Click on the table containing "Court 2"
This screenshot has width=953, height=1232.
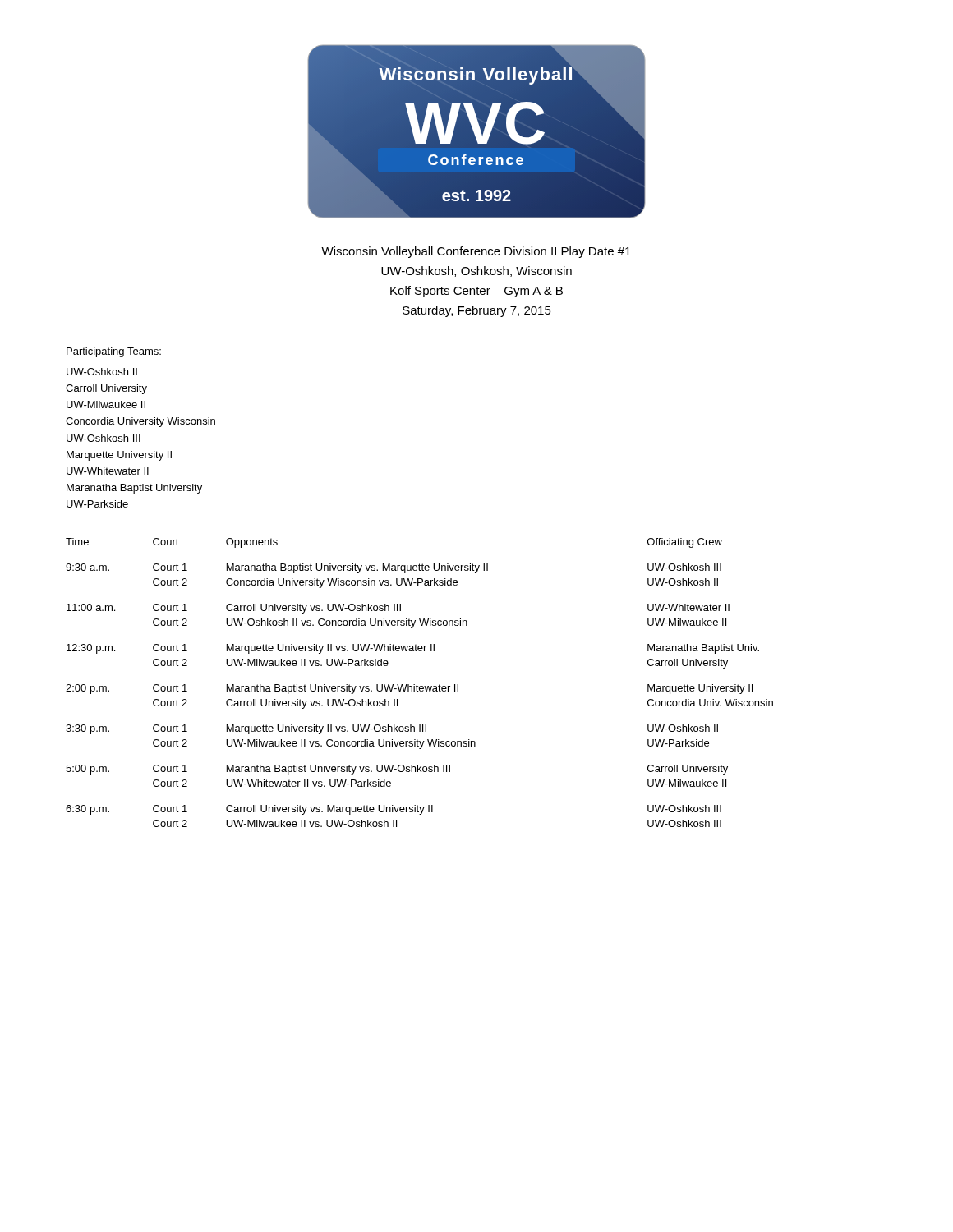click(476, 684)
